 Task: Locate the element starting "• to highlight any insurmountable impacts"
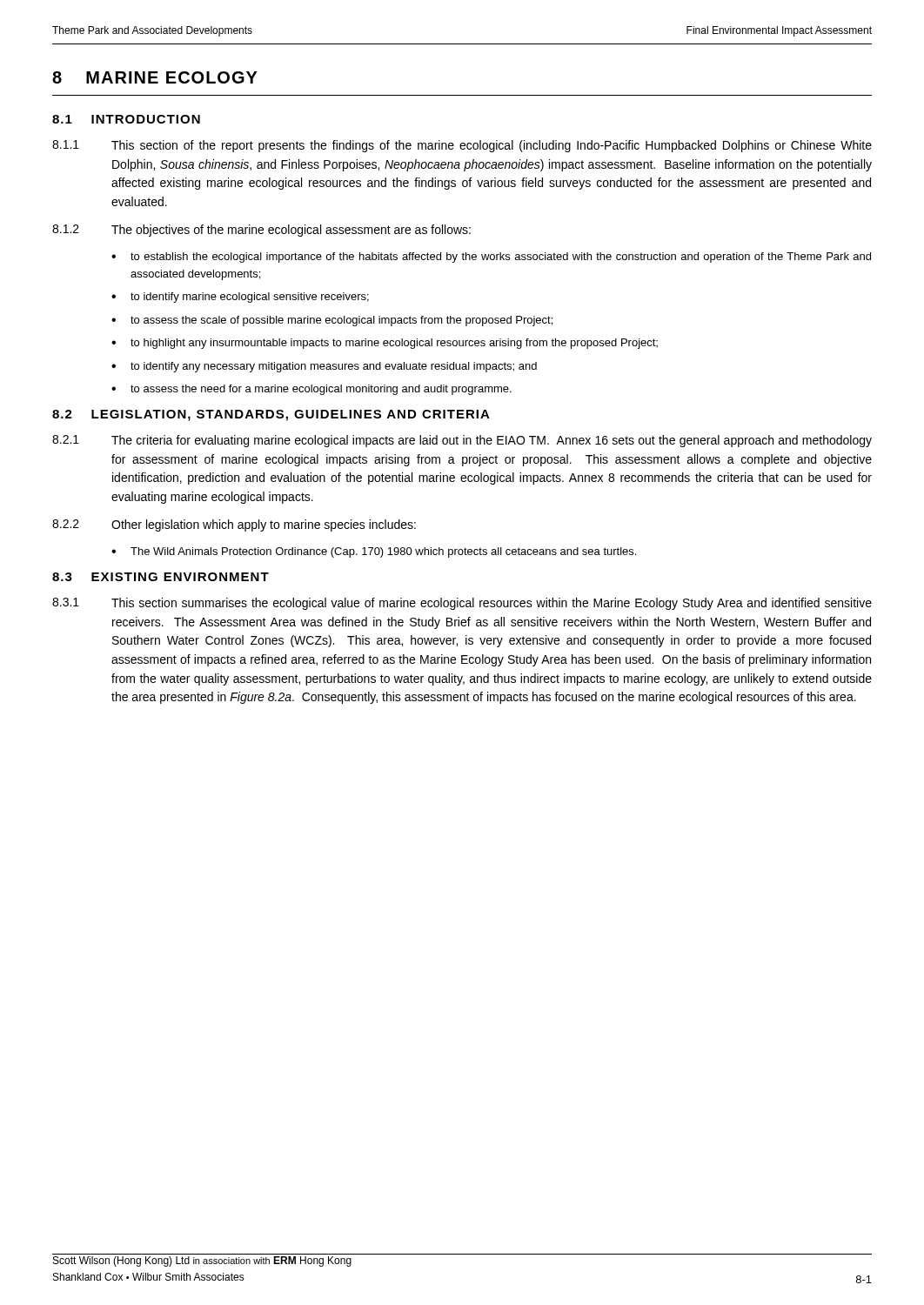[x=492, y=343]
